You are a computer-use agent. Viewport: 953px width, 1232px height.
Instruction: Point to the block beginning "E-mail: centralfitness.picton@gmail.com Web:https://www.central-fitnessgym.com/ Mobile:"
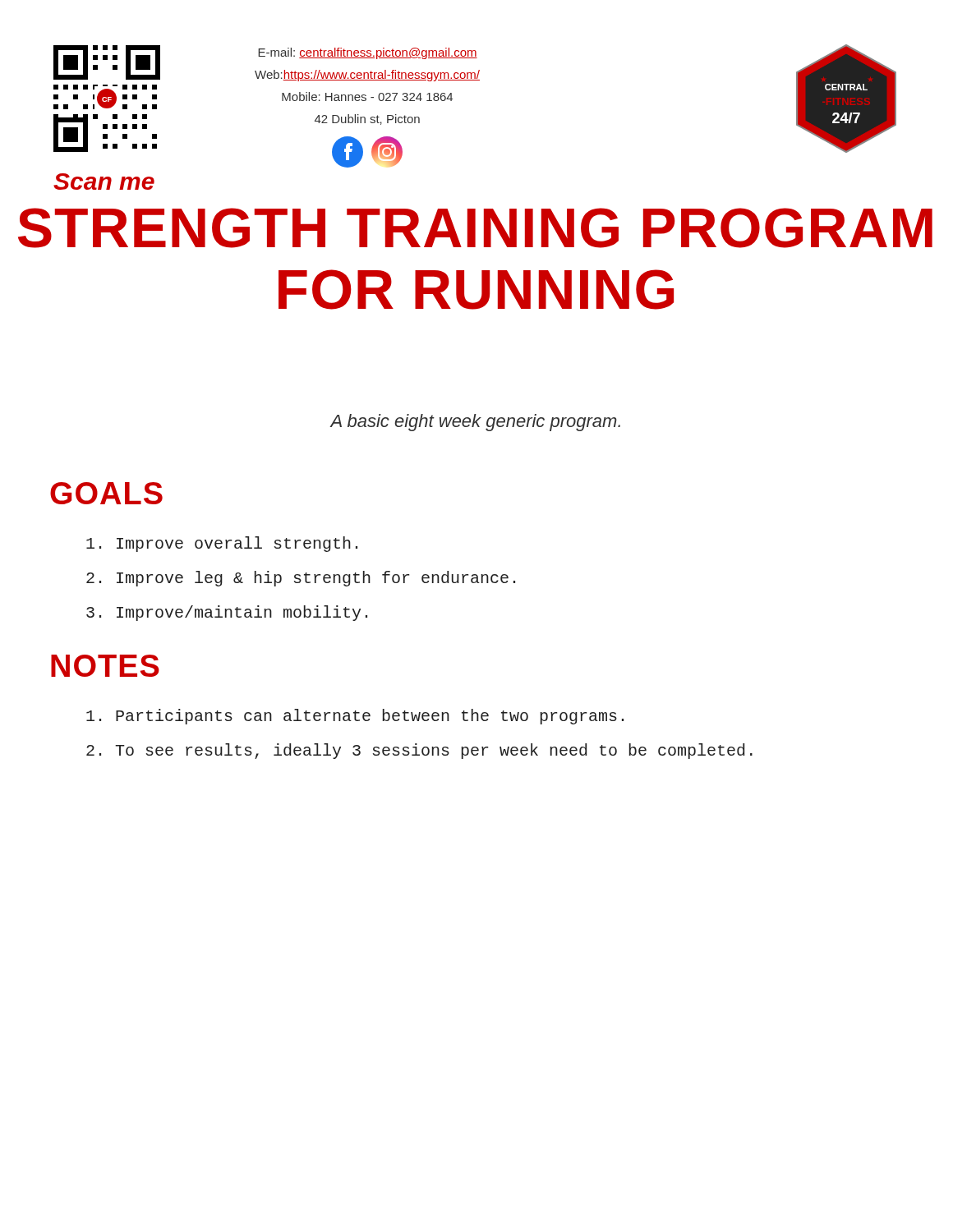point(367,106)
